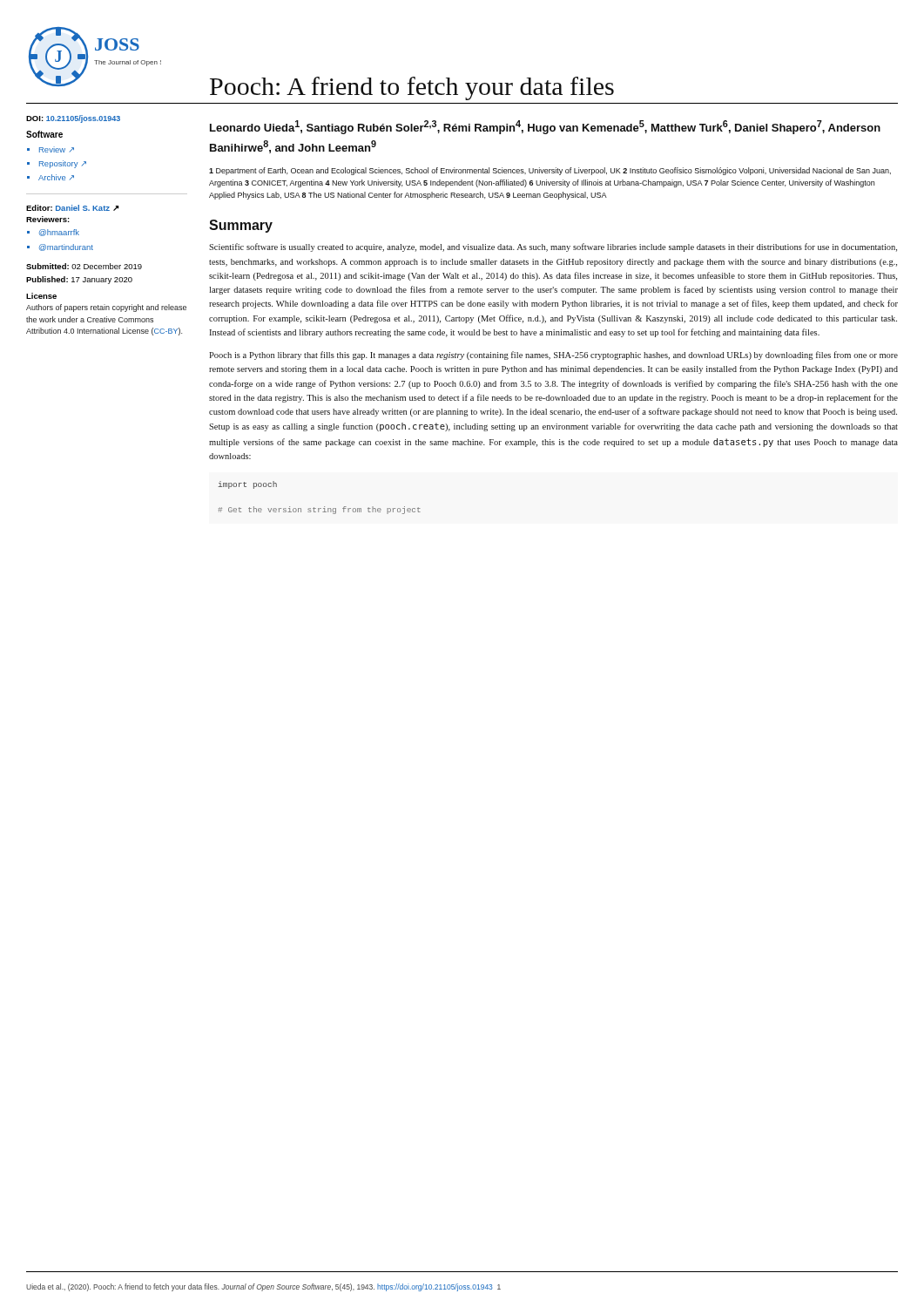Locate the title
Viewport: 924px width, 1307px height.
point(412,86)
